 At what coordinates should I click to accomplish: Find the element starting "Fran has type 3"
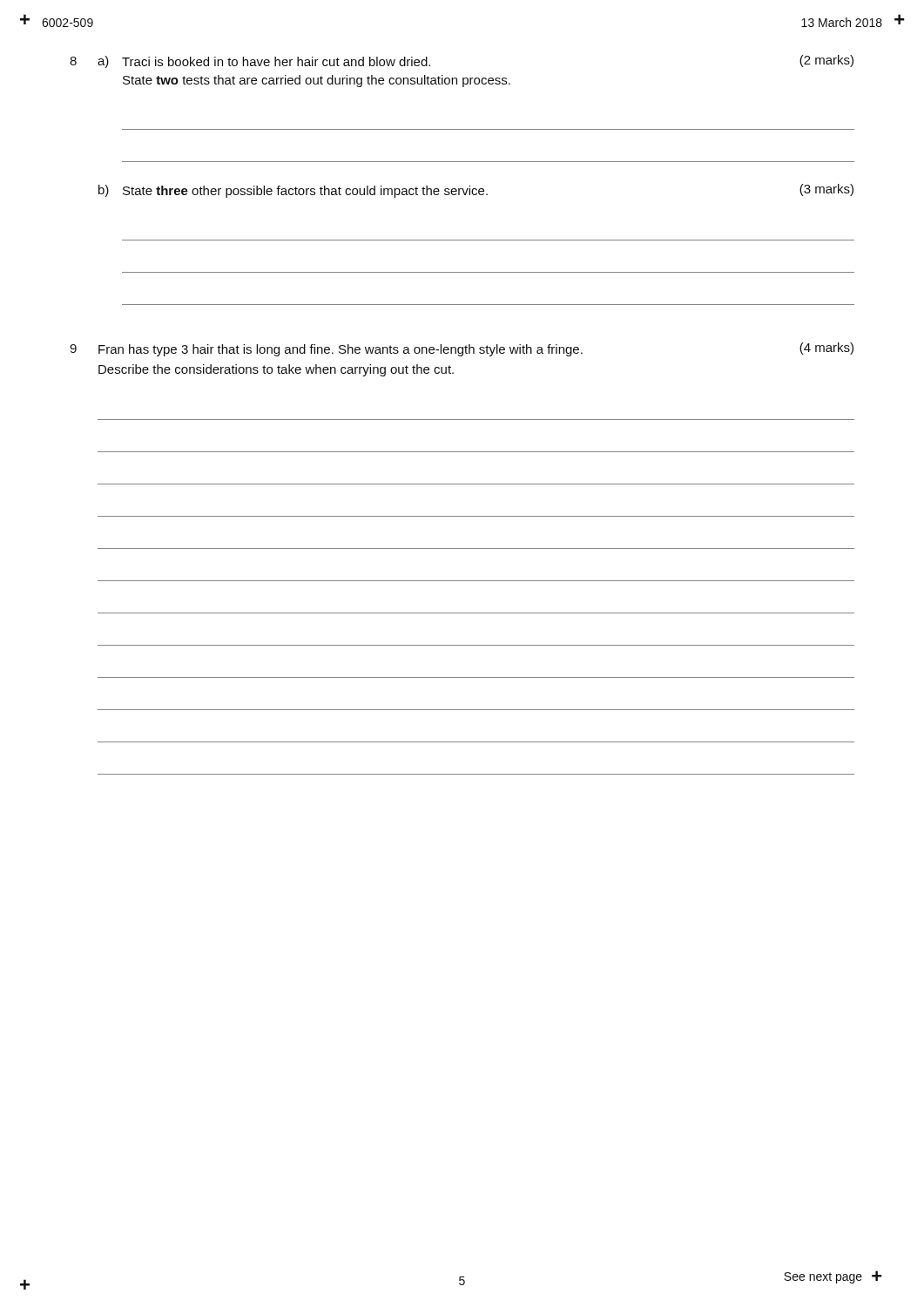tap(476, 359)
